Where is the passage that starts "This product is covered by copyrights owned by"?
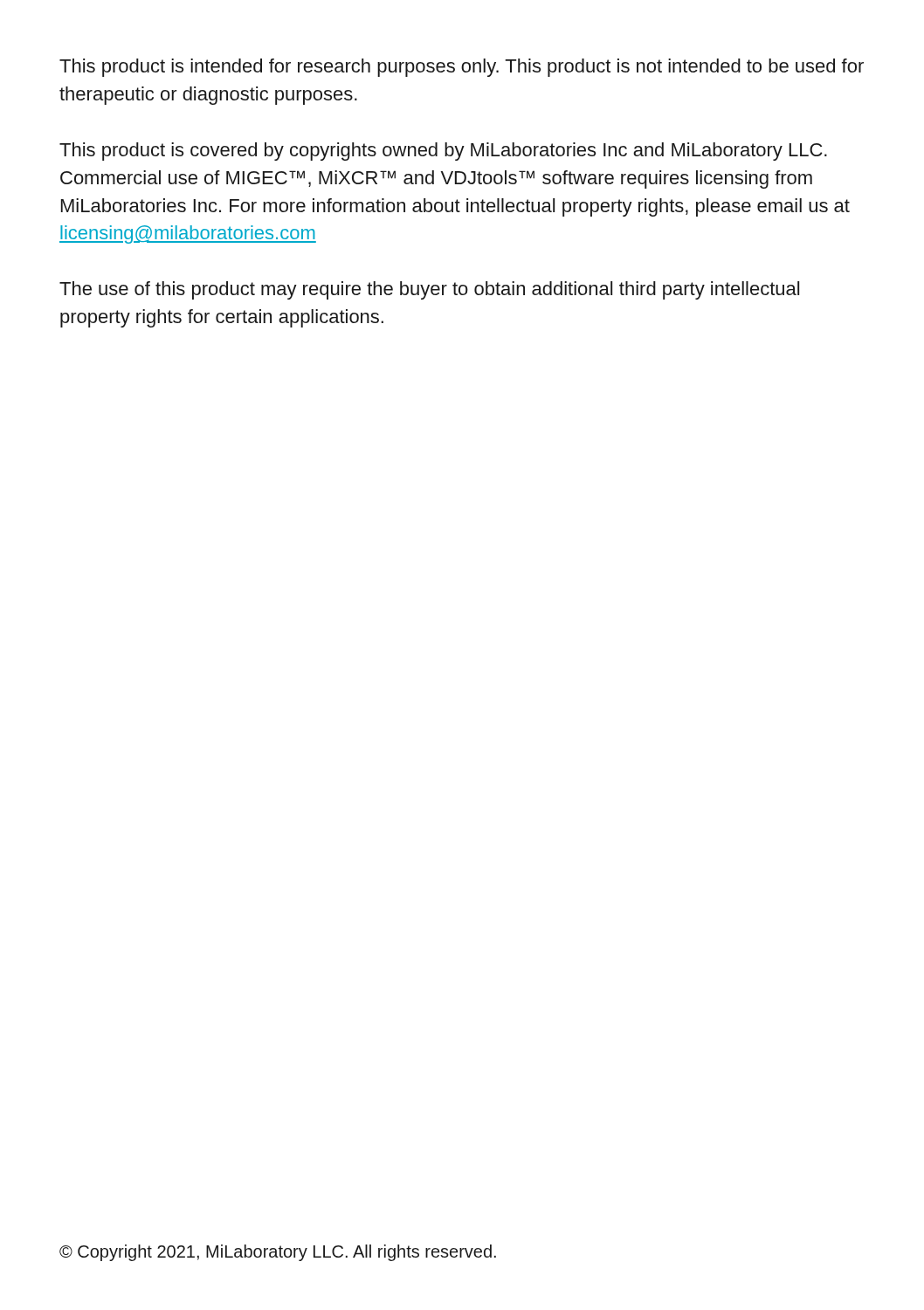Image resolution: width=924 pixels, height=1310 pixels. (x=455, y=191)
